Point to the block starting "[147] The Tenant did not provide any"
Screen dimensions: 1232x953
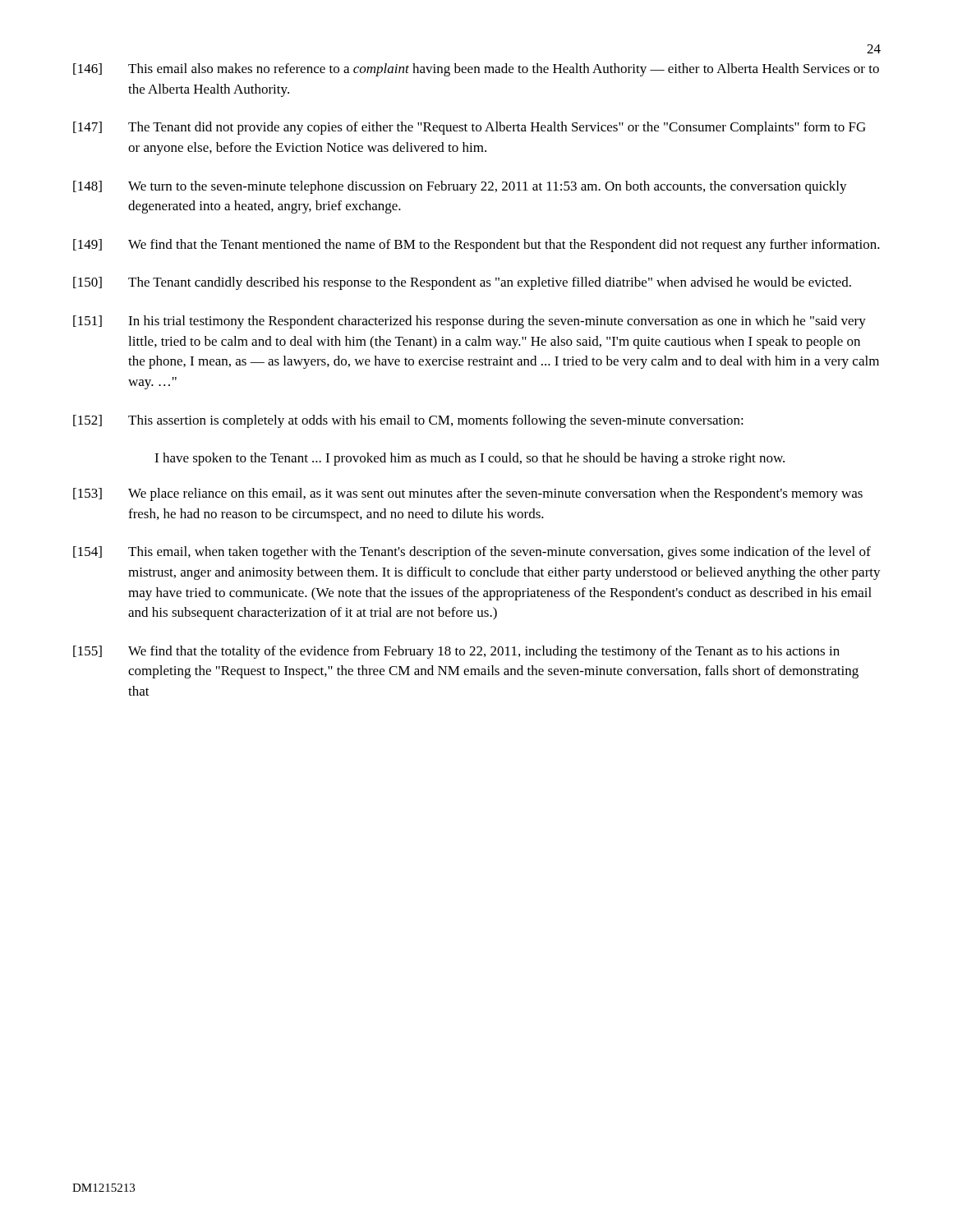tap(476, 138)
